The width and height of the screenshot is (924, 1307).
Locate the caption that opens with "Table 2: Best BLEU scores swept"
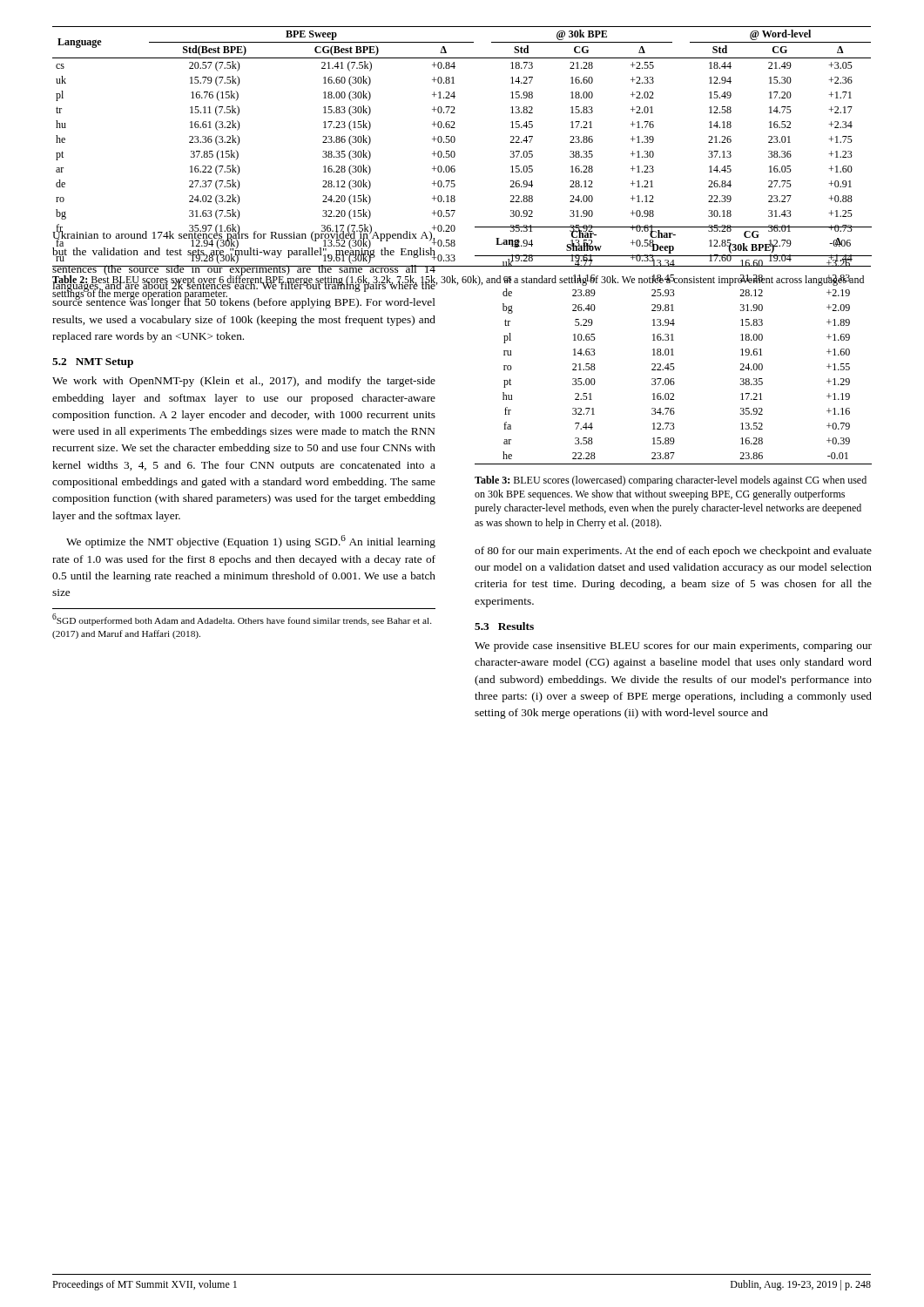tap(458, 287)
